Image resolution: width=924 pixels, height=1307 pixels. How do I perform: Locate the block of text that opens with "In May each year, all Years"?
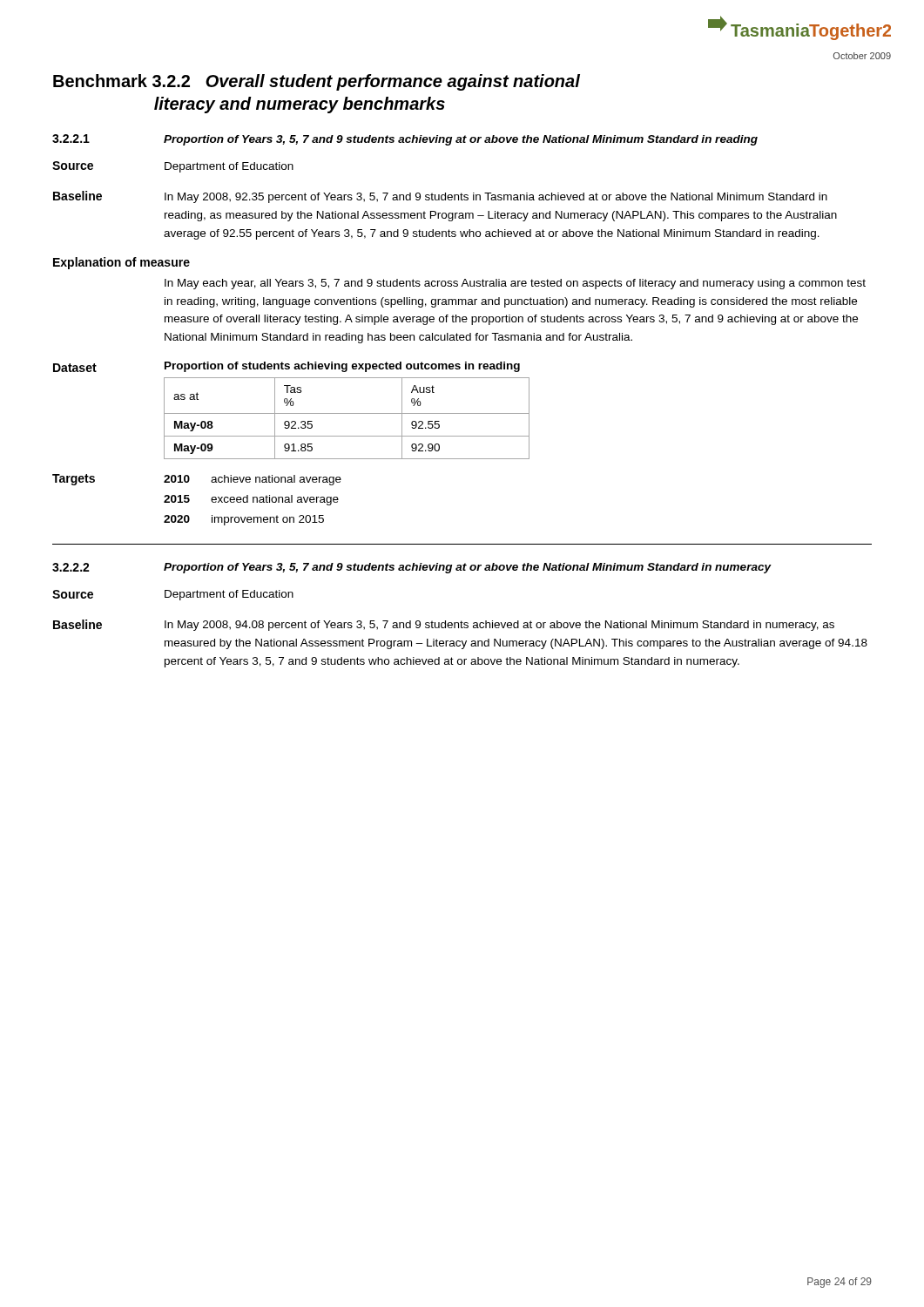click(x=515, y=310)
